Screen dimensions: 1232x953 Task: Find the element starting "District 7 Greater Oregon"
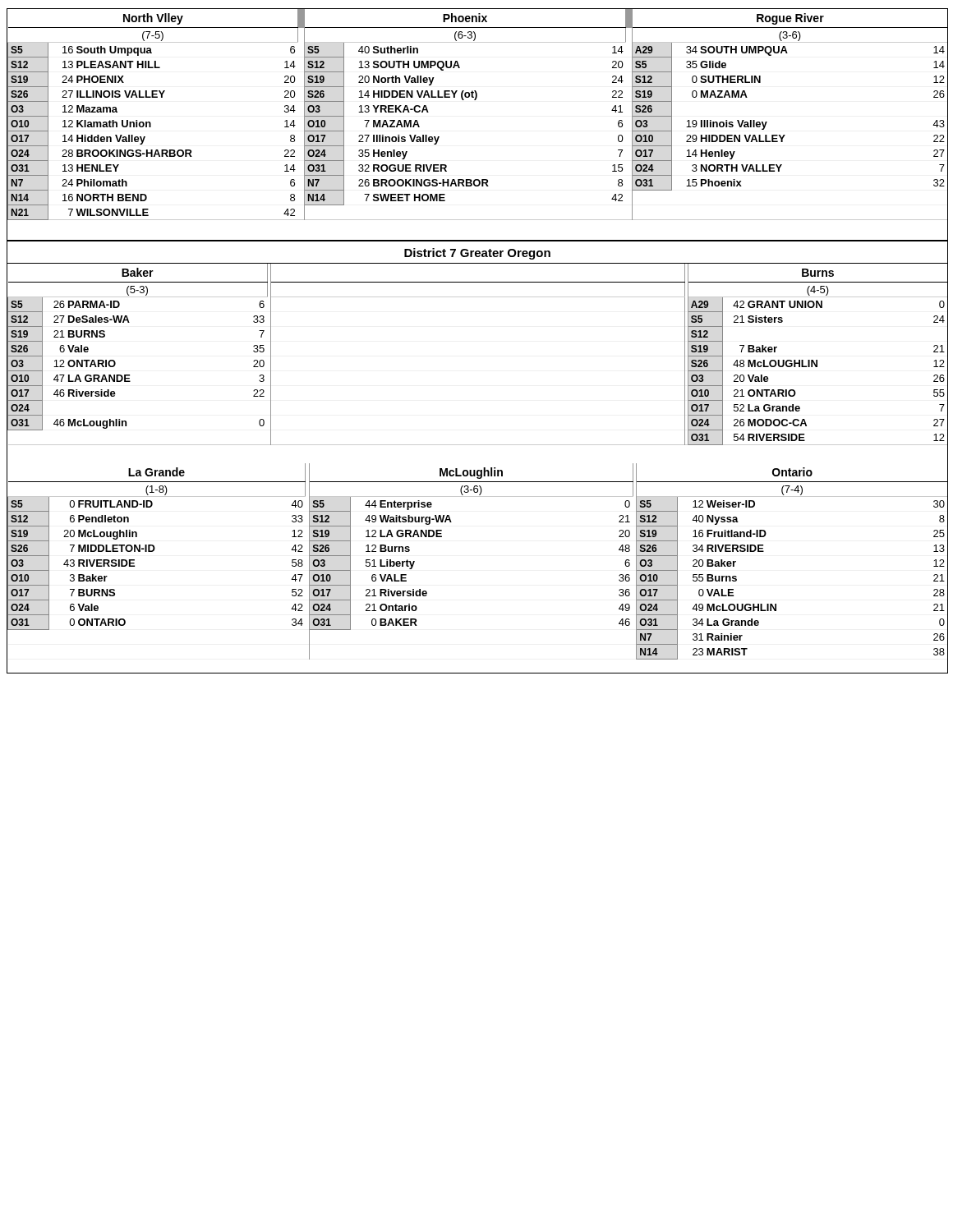[x=477, y=253]
